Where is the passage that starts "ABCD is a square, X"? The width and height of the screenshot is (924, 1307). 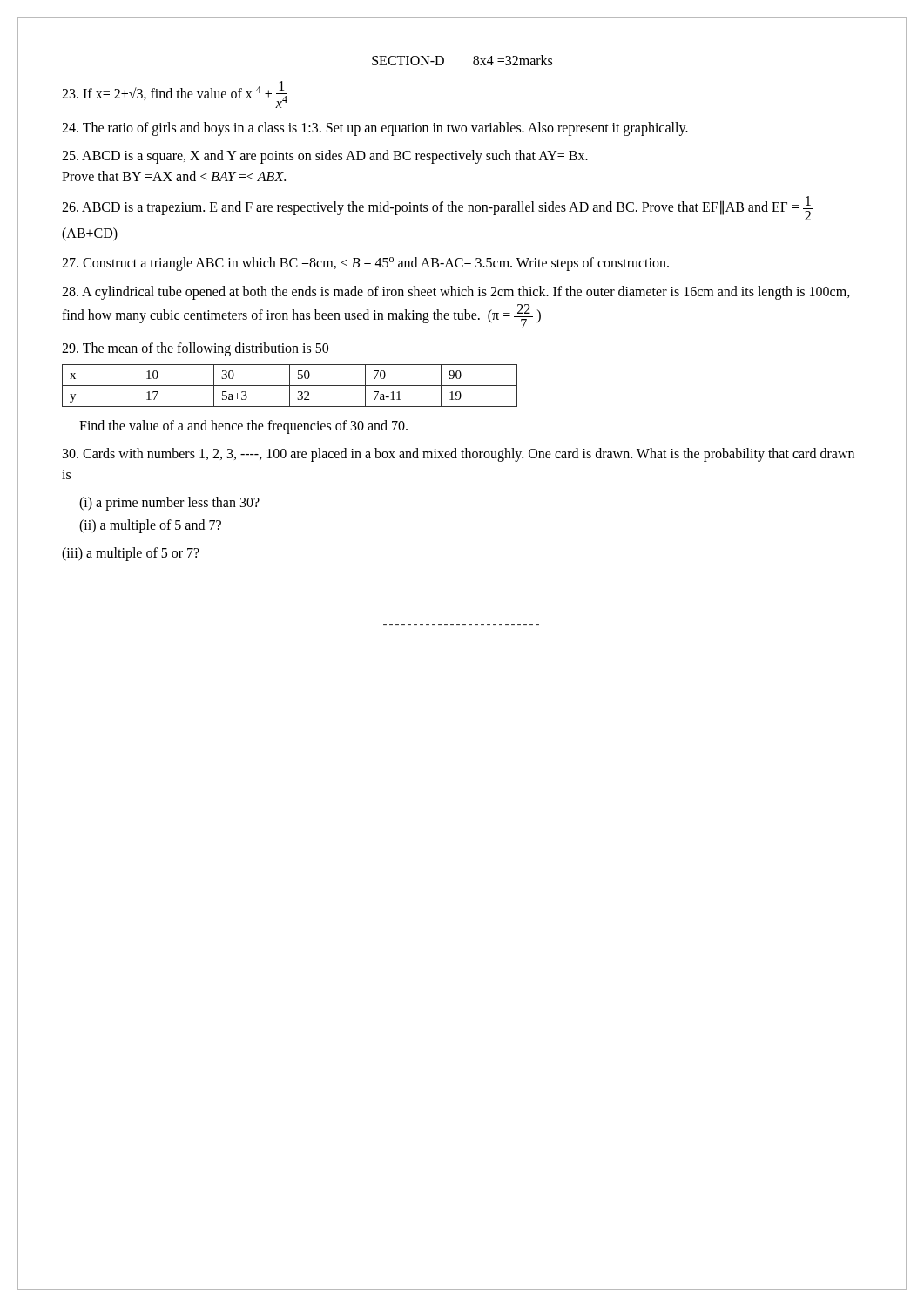pyautogui.click(x=325, y=166)
